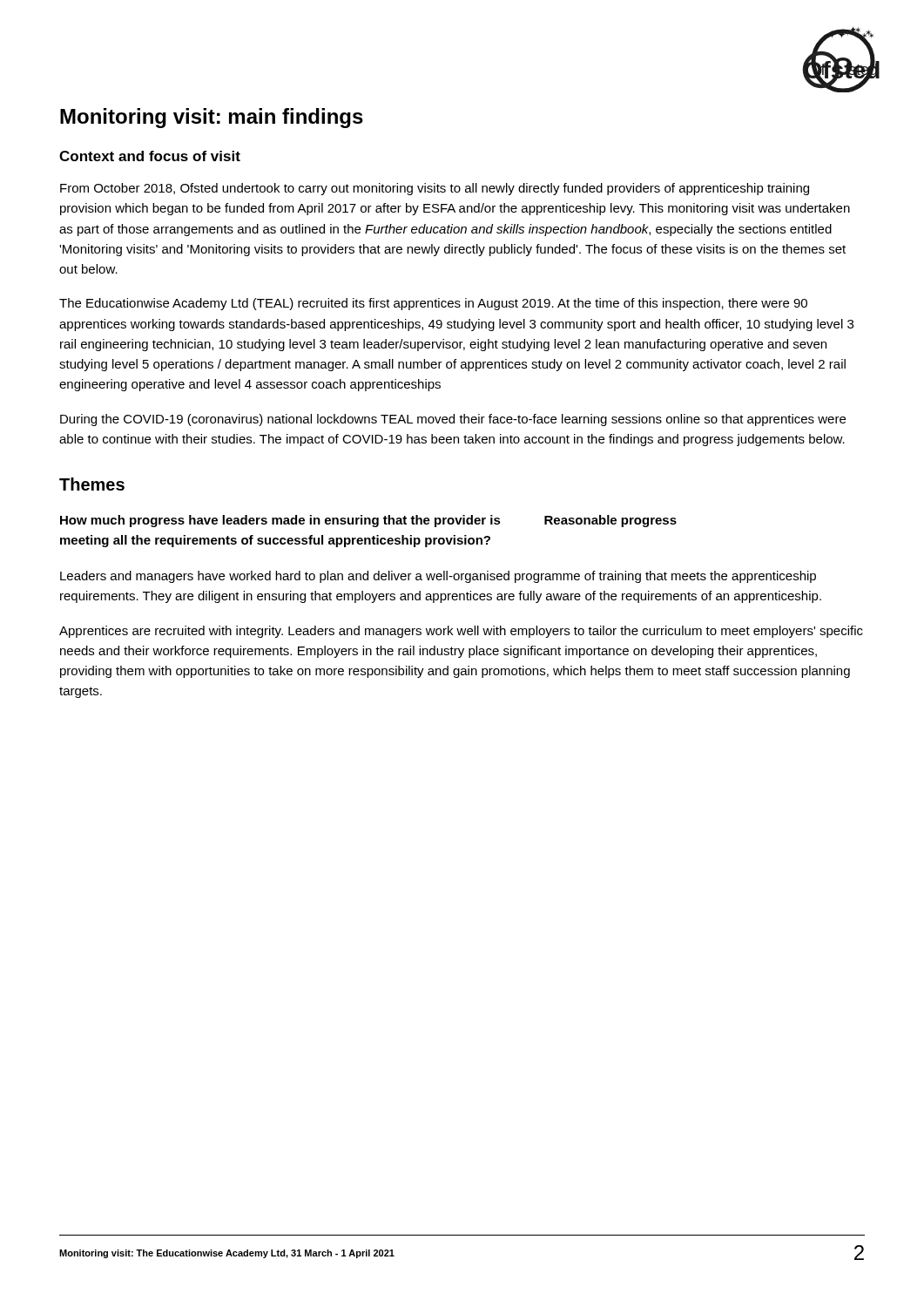Find "Reasonable progress" on this page
Viewport: 924px width, 1307px height.
coord(610,520)
